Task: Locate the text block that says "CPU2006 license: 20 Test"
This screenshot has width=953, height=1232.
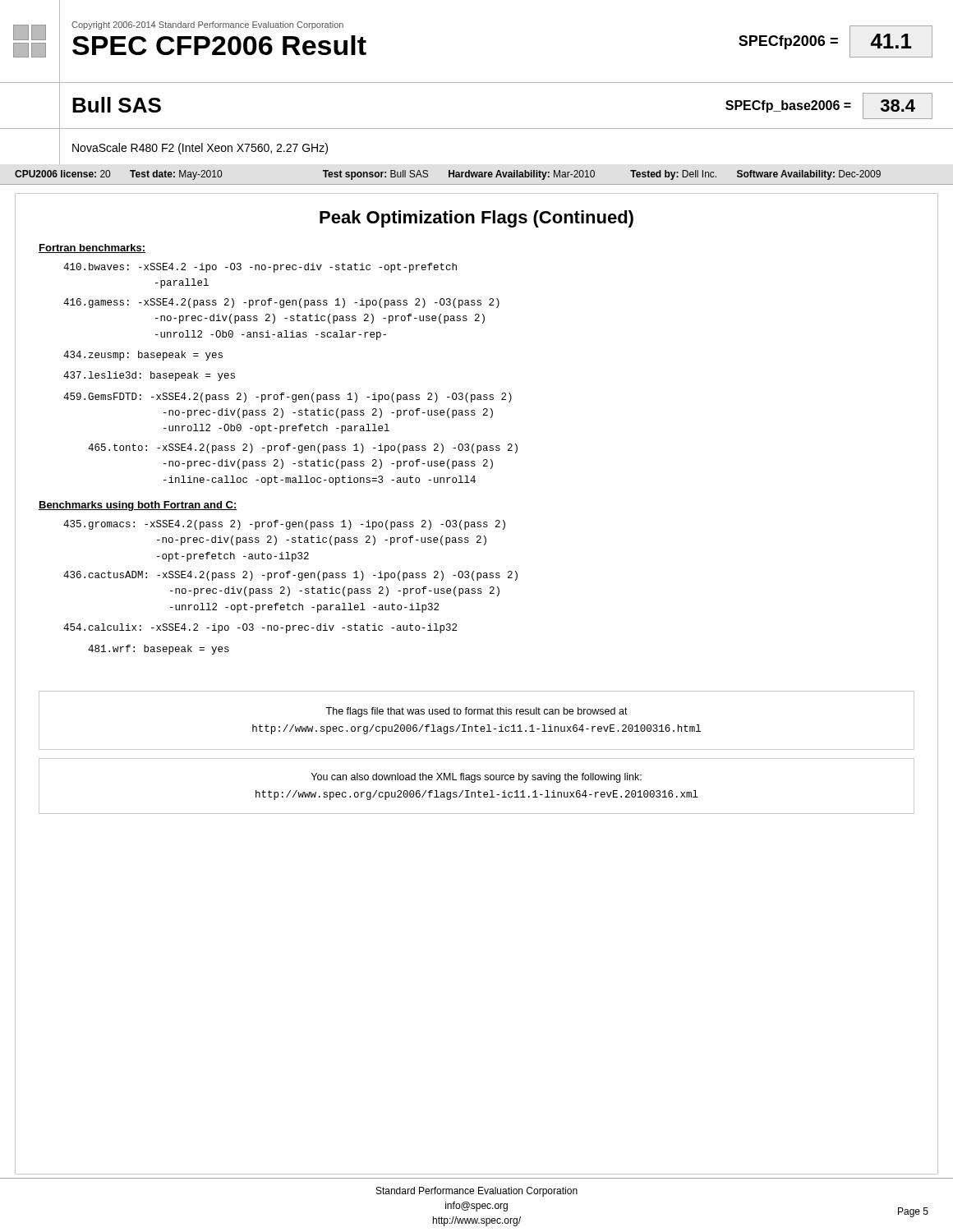Action: 476,174
